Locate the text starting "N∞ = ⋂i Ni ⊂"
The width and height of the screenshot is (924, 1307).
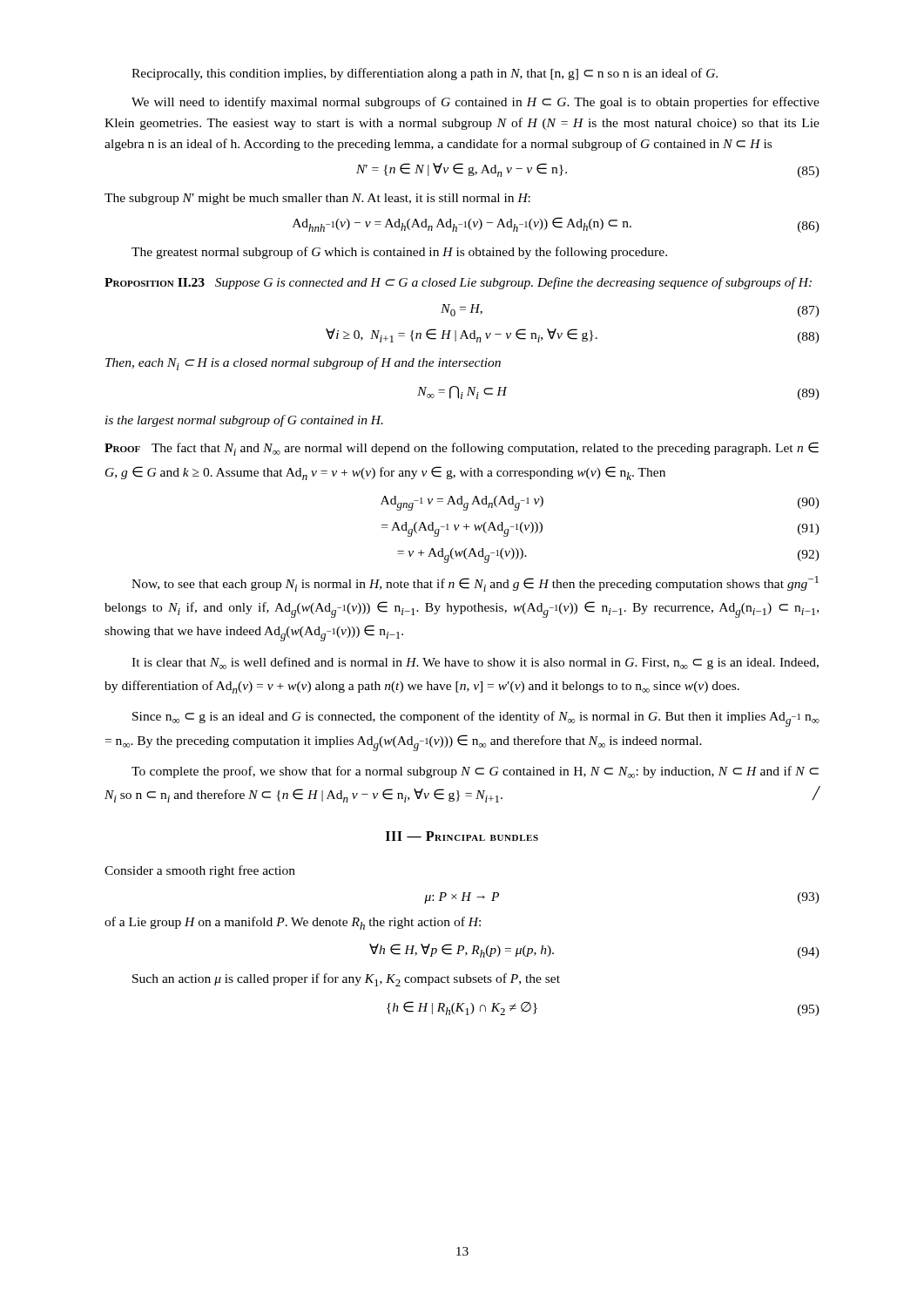[x=462, y=393]
